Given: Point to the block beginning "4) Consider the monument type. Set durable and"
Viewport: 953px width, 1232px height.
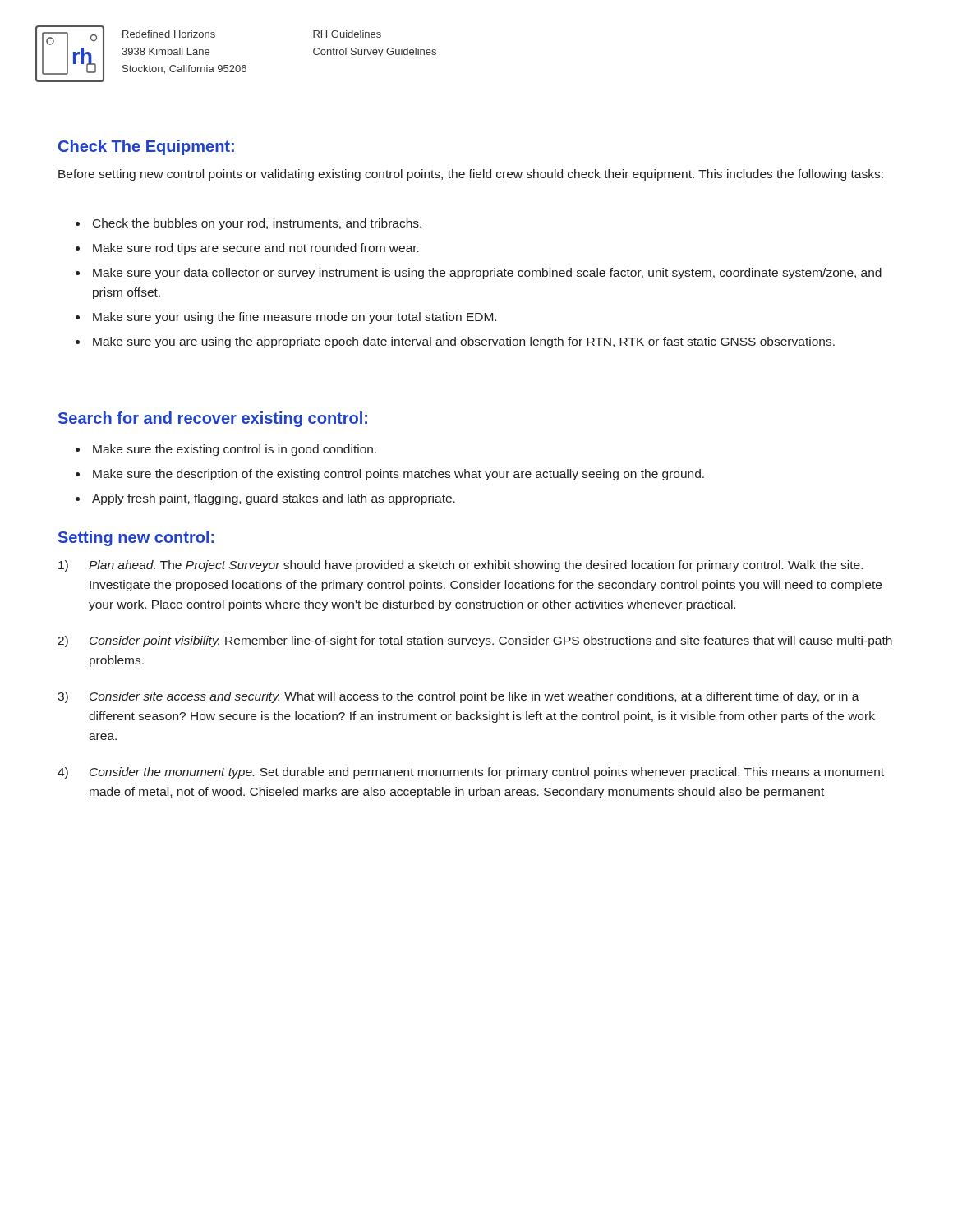Looking at the screenshot, I should click(x=476, y=782).
